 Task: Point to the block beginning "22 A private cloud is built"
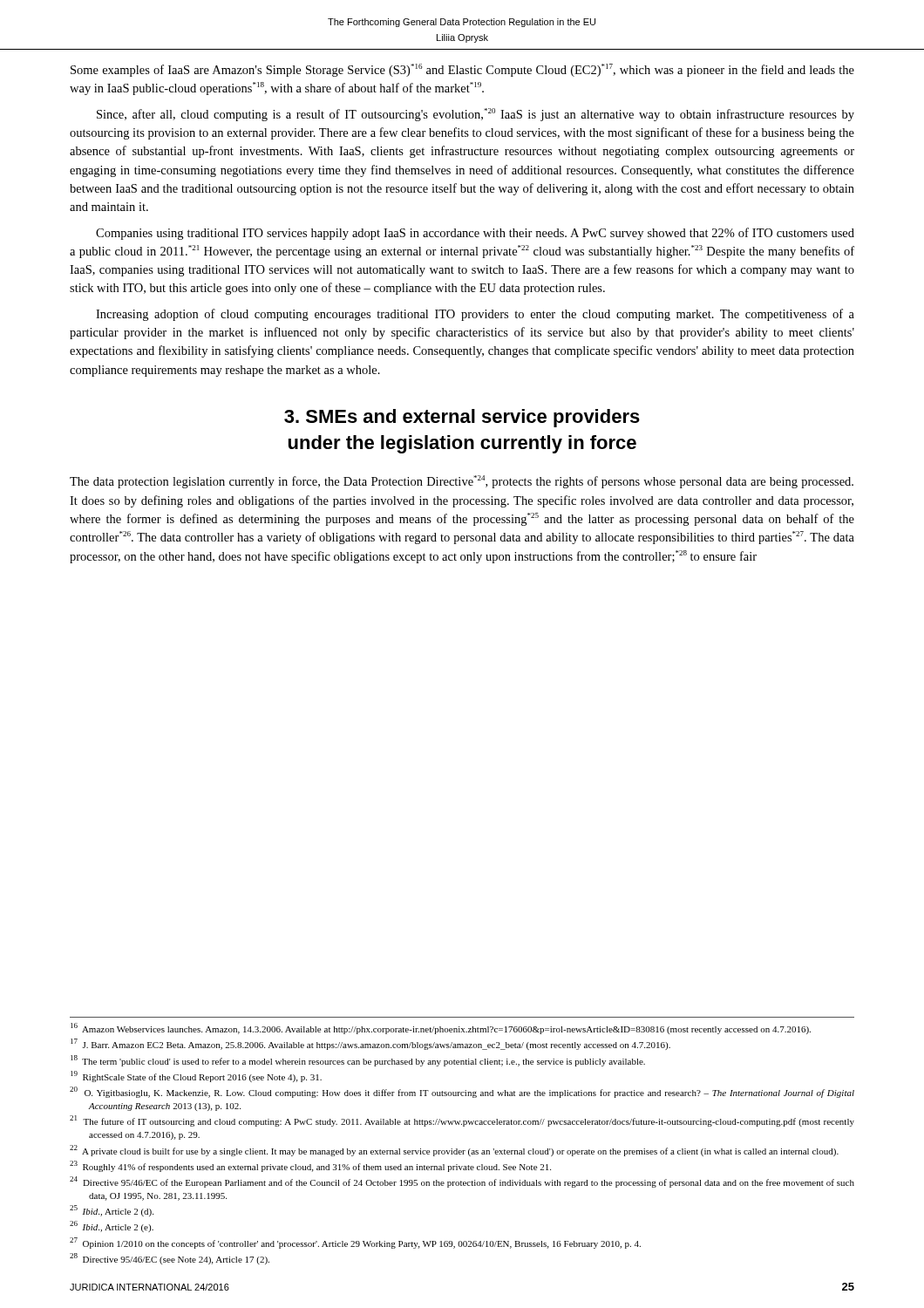pos(454,1150)
